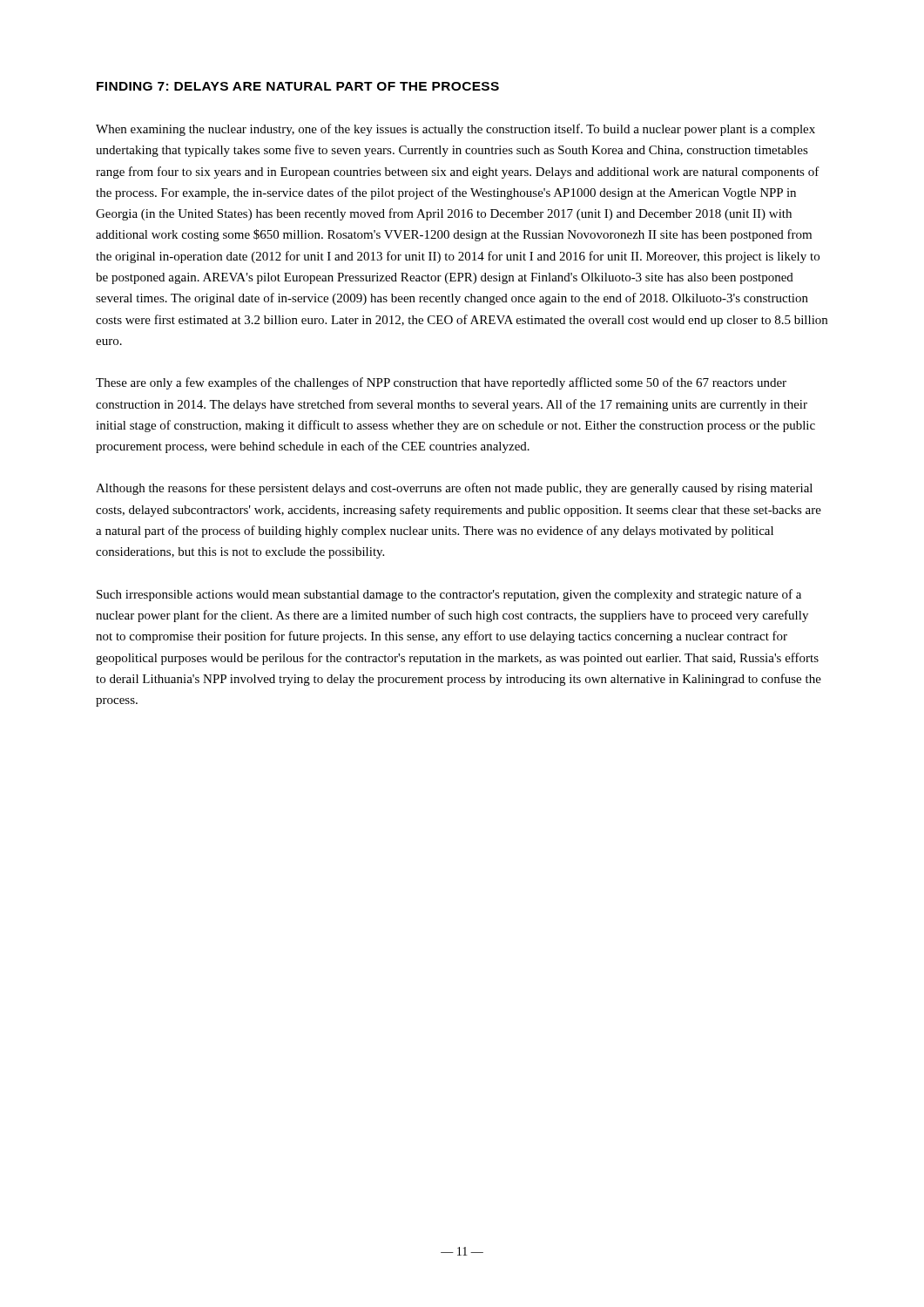Image resolution: width=924 pixels, height=1307 pixels.
Task: Find the block on this page that starts "Such irresponsible actions would mean"
Action: pos(458,647)
